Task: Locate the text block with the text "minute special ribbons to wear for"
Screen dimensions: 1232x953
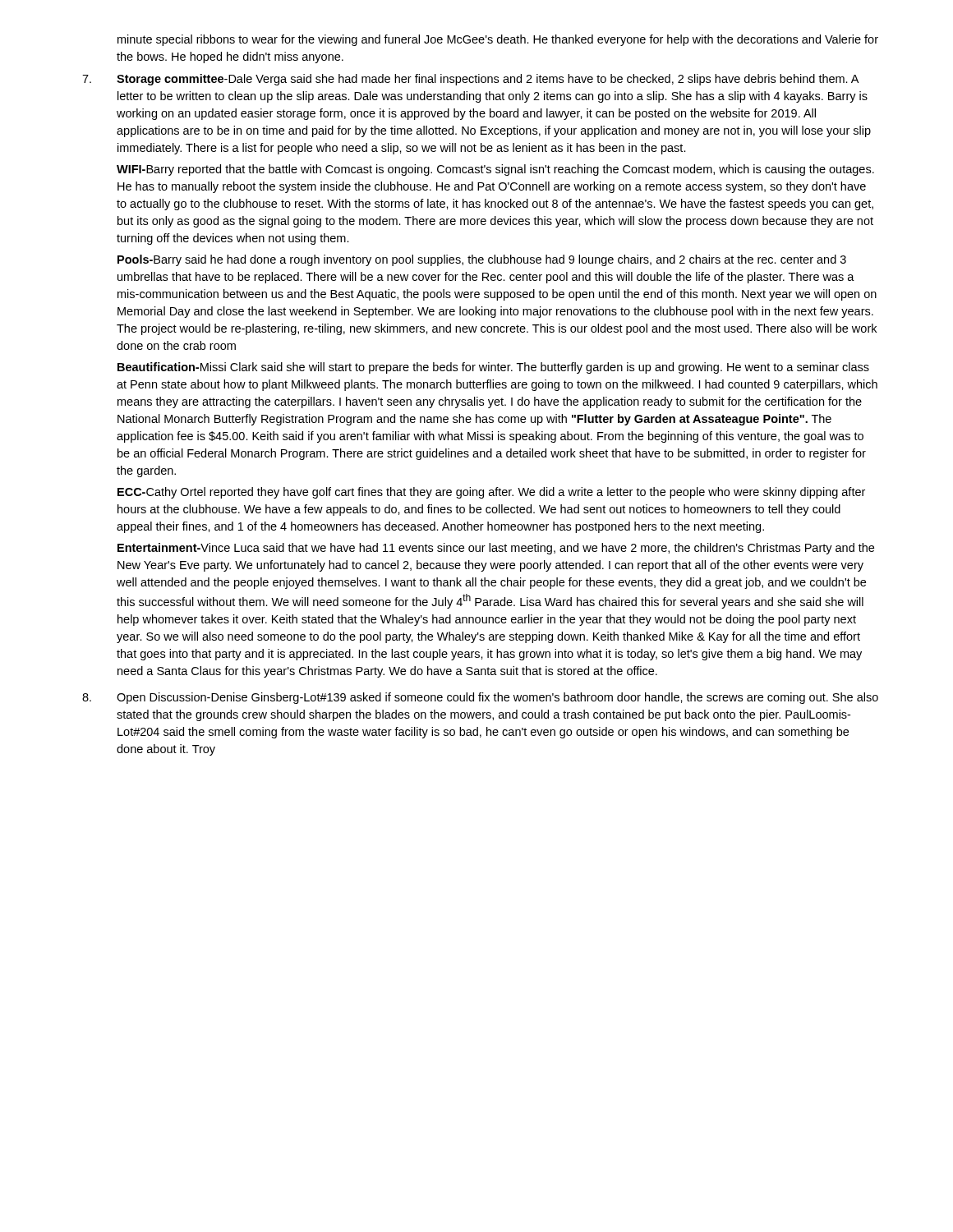Action: coord(497,48)
